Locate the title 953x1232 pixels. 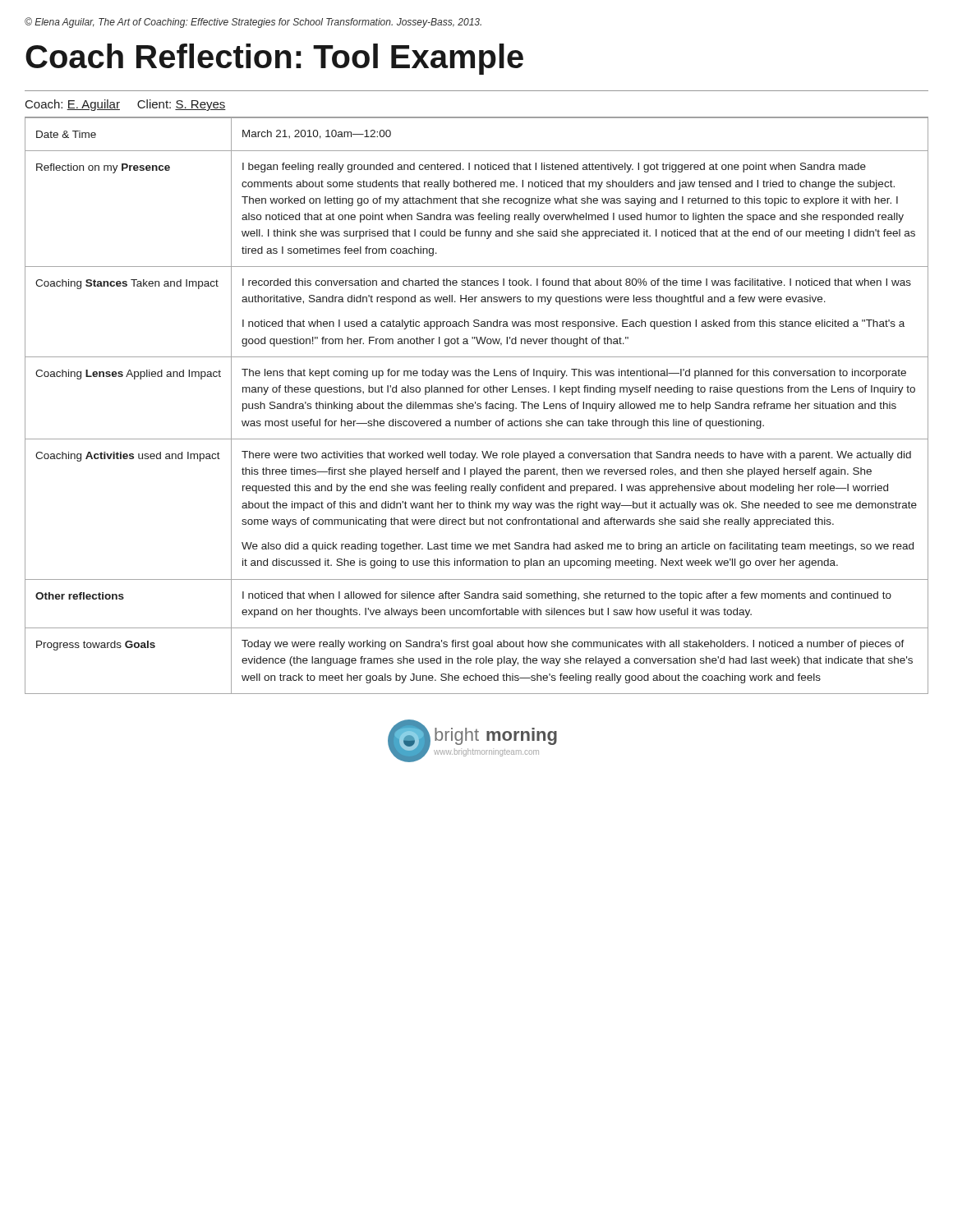coord(476,57)
